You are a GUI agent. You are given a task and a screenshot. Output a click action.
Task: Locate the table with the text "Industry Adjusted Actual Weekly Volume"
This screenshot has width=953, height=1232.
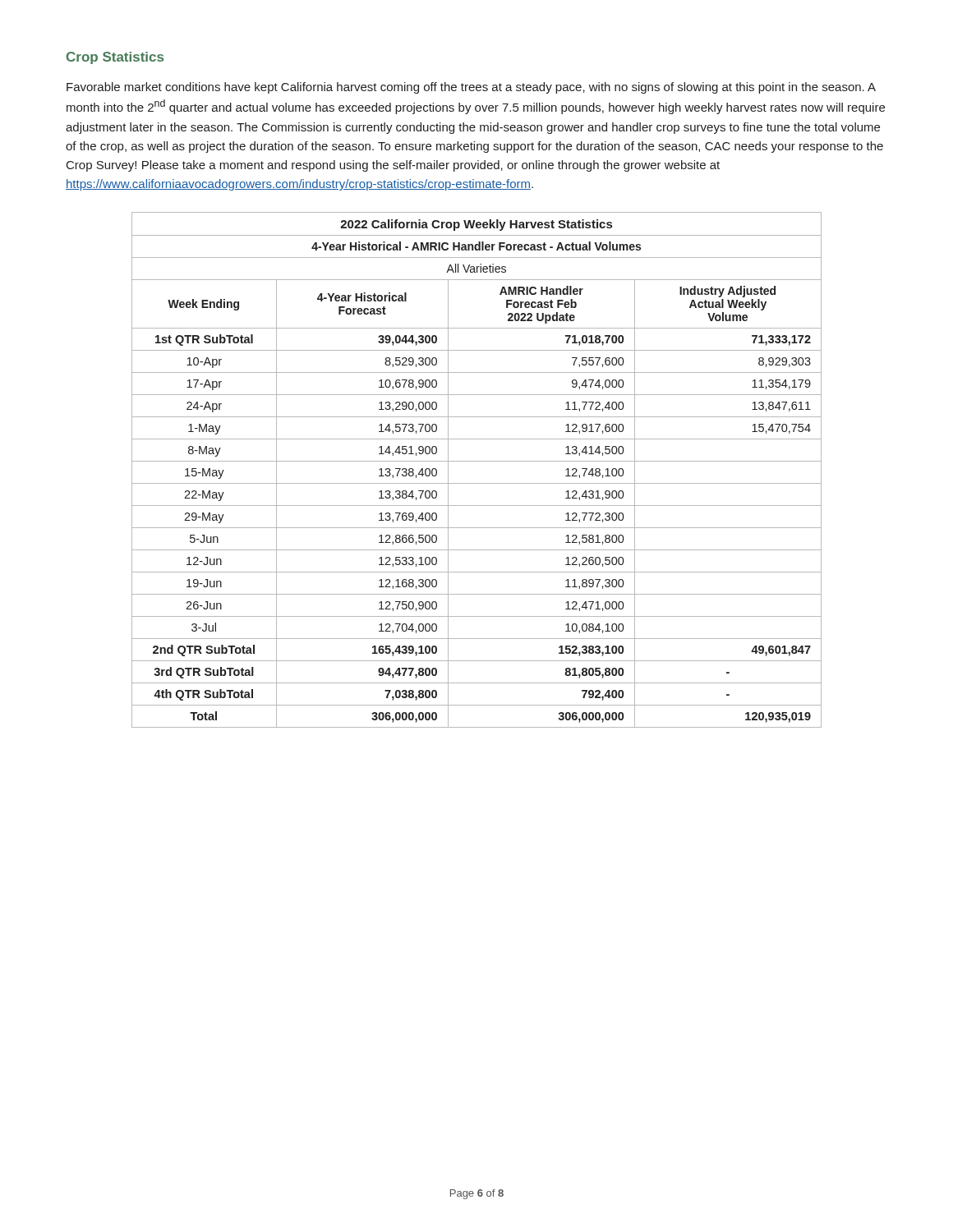coord(476,469)
